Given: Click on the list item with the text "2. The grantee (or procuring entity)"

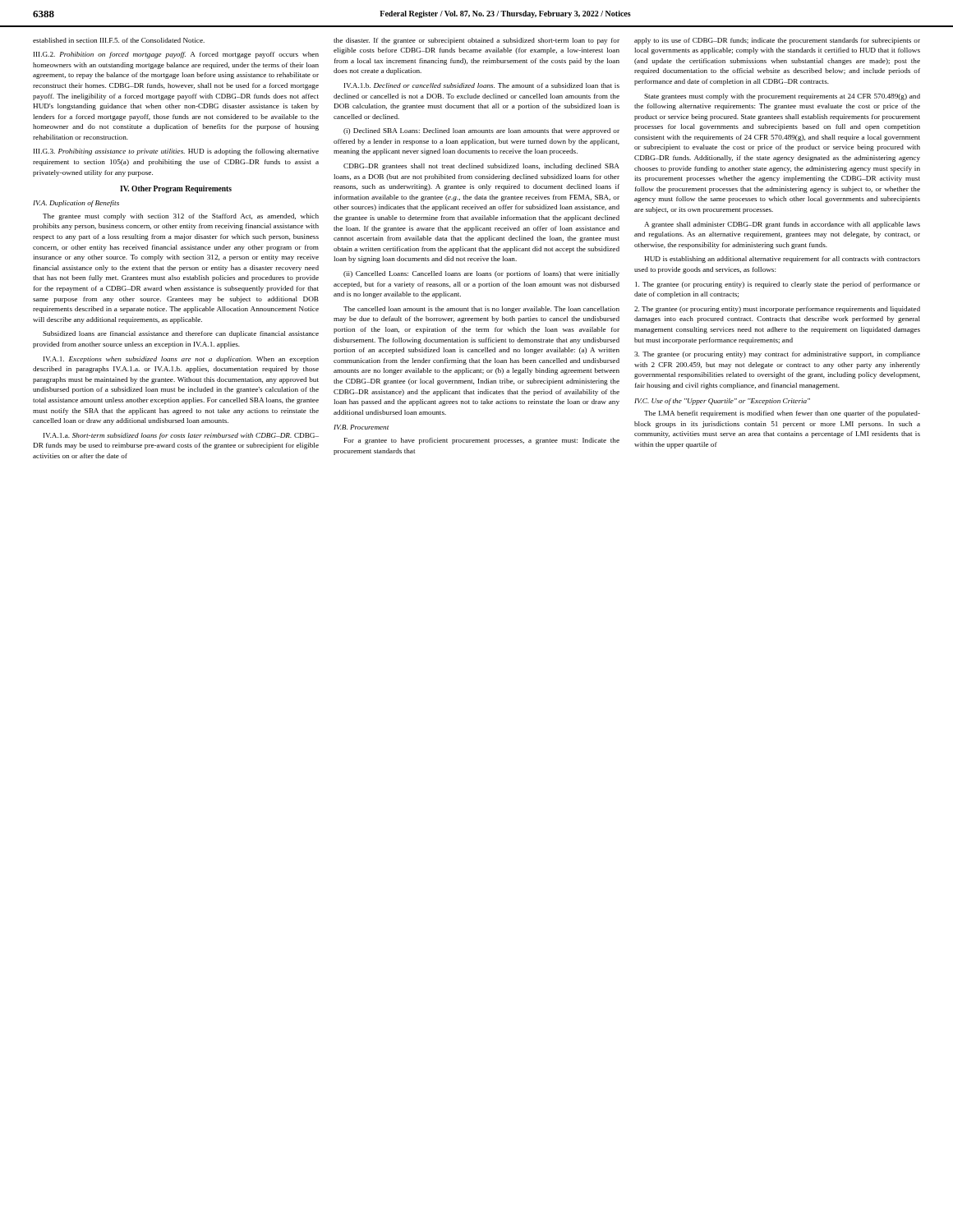Looking at the screenshot, I should pyautogui.click(x=777, y=324).
